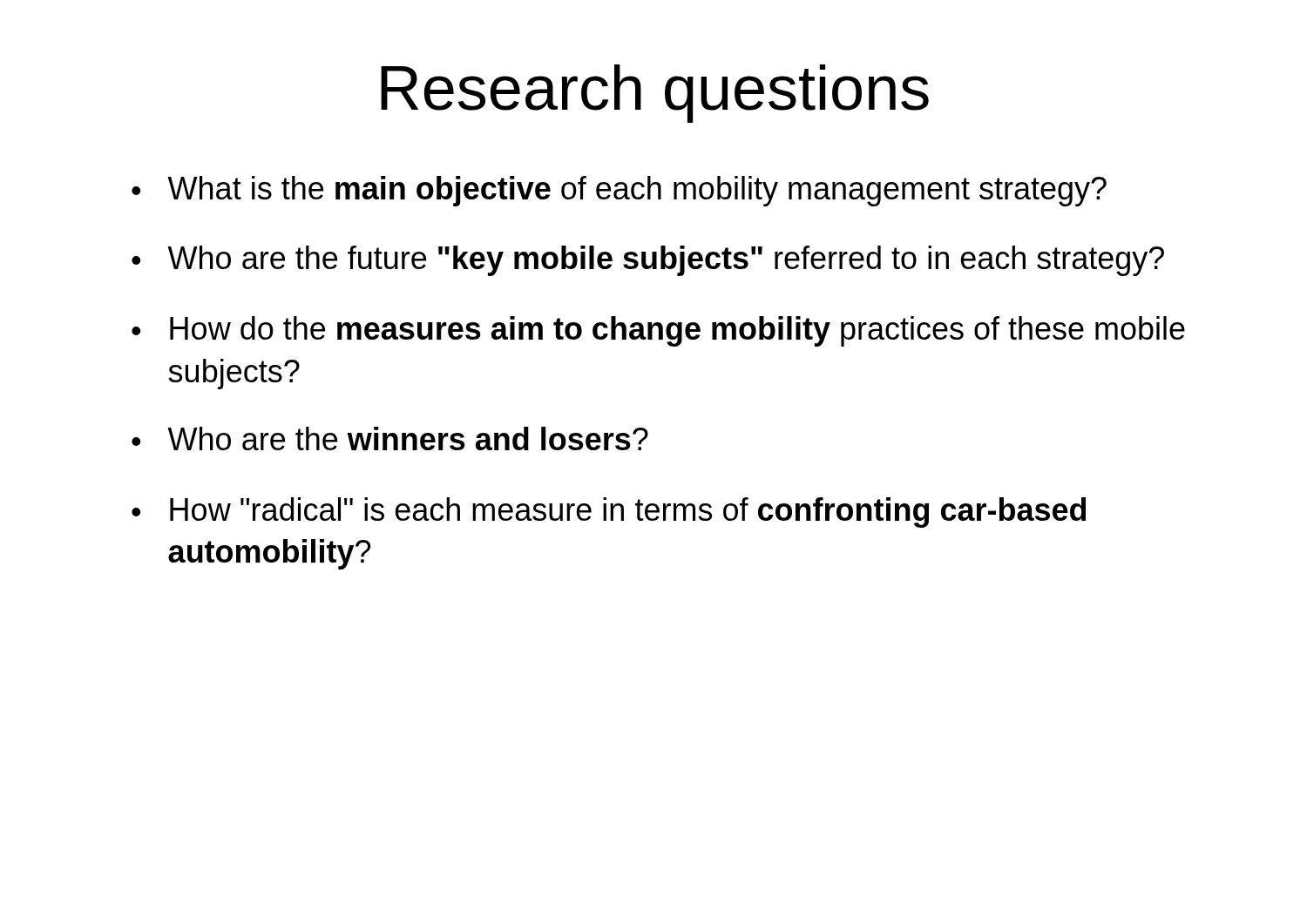Select the list item containing "• How "radical" is each measure in"
Image resolution: width=1307 pixels, height=924 pixels.
(x=667, y=532)
